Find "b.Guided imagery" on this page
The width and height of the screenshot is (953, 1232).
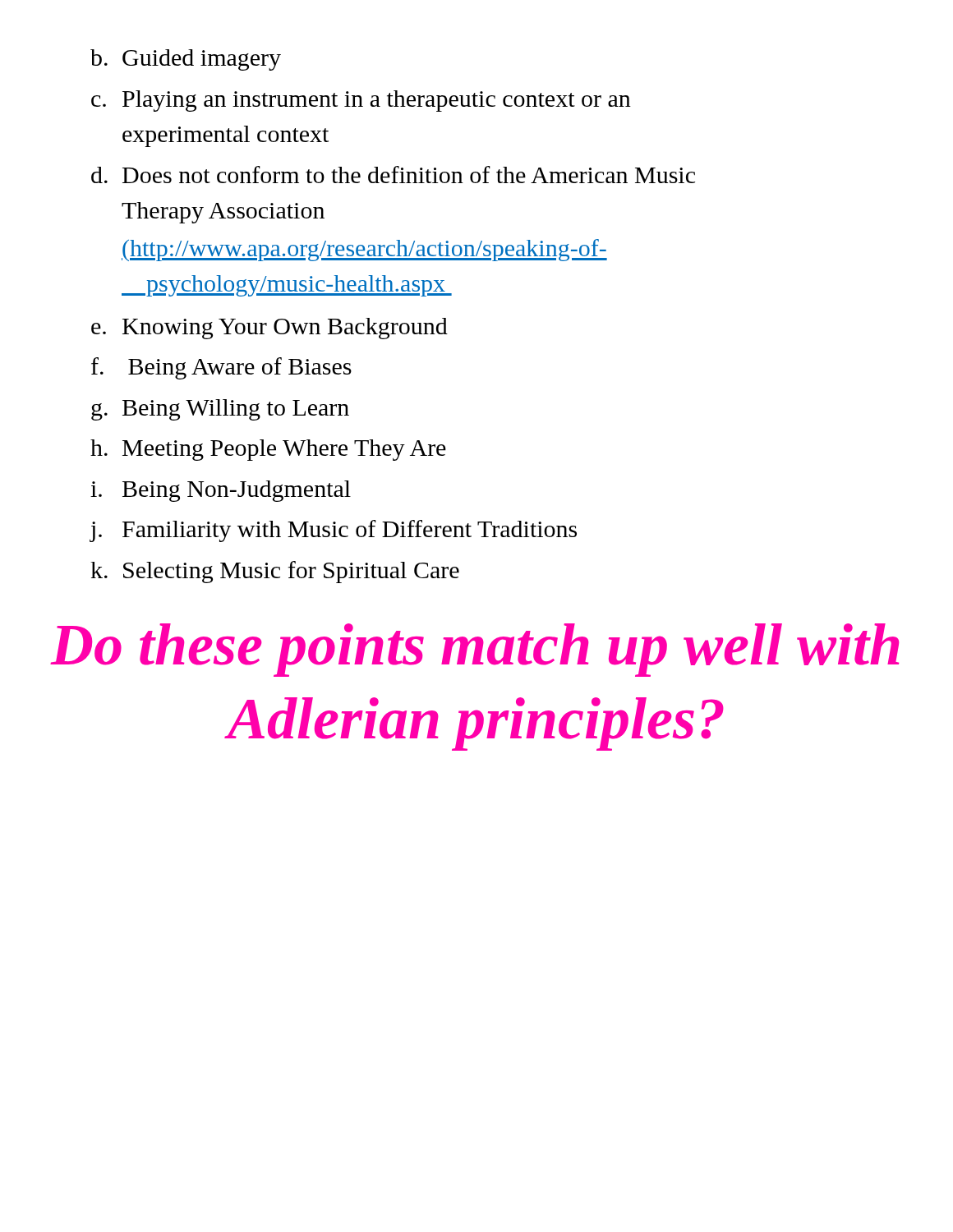186,57
